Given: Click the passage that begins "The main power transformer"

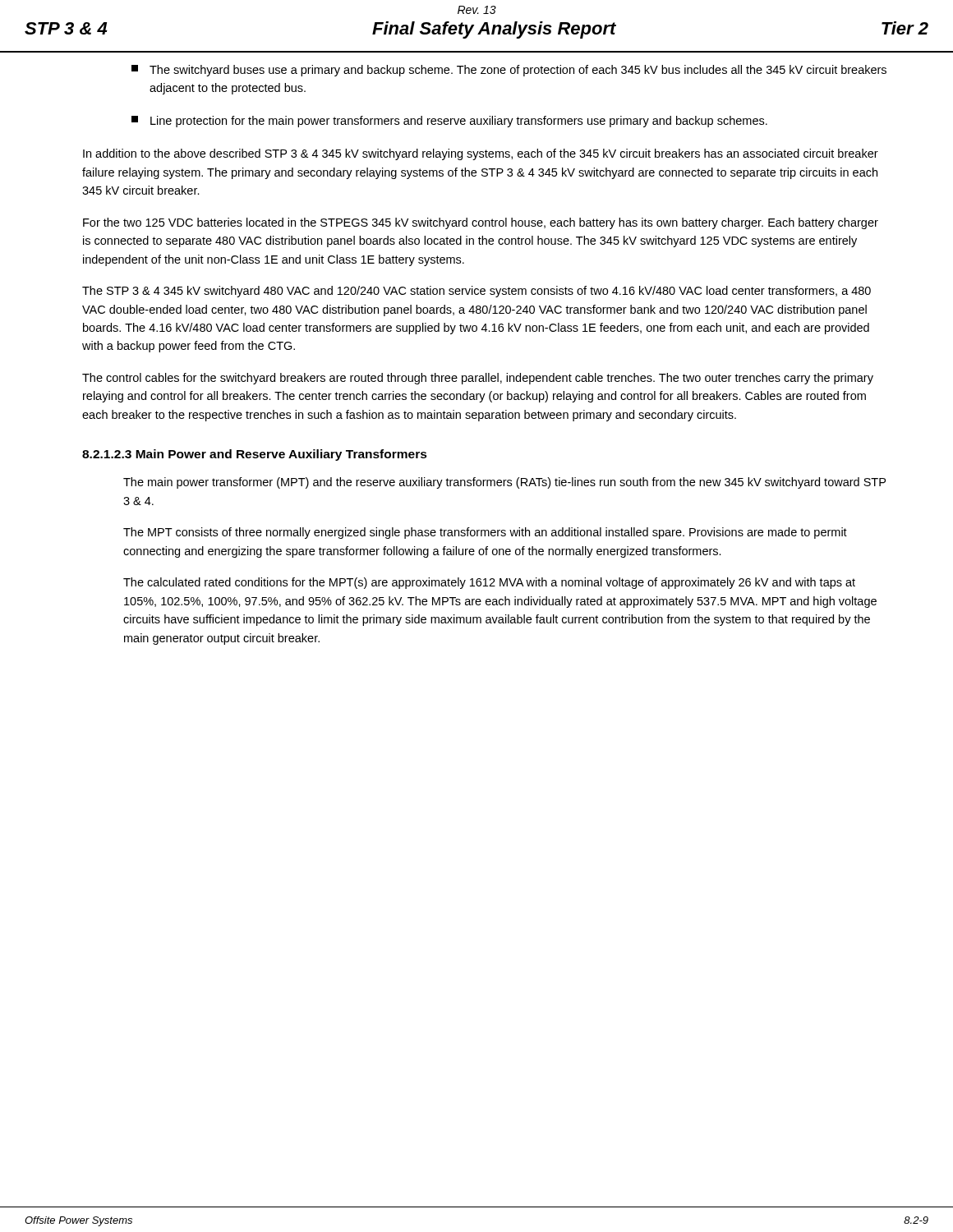Looking at the screenshot, I should pos(505,492).
